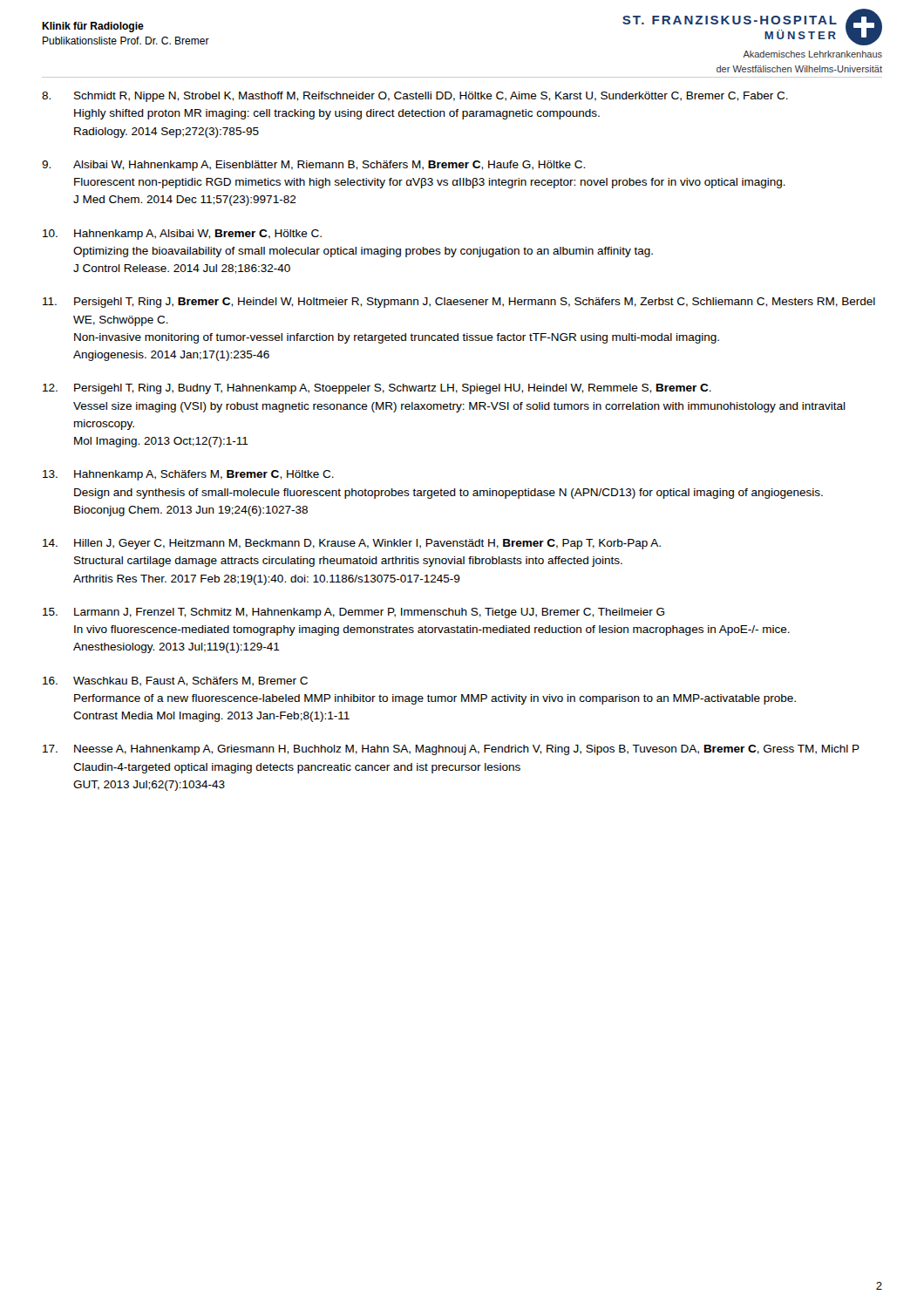Screen dimensions: 1308x924
Task: Locate the region starting "9. Alsibai W, Hahnenkamp A, Eisenblätter"
Action: tap(462, 182)
